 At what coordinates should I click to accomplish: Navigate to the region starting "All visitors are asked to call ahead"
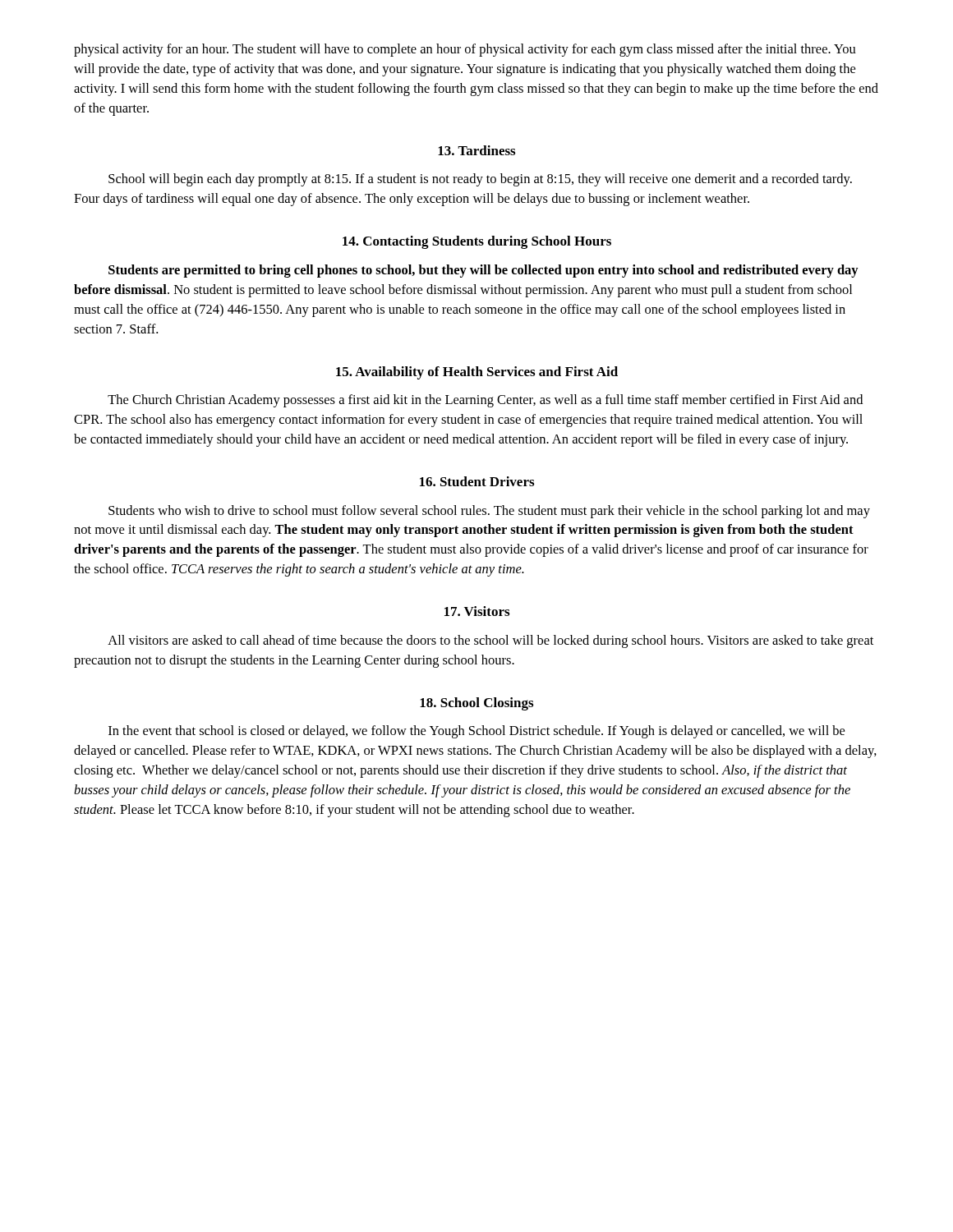click(x=476, y=650)
